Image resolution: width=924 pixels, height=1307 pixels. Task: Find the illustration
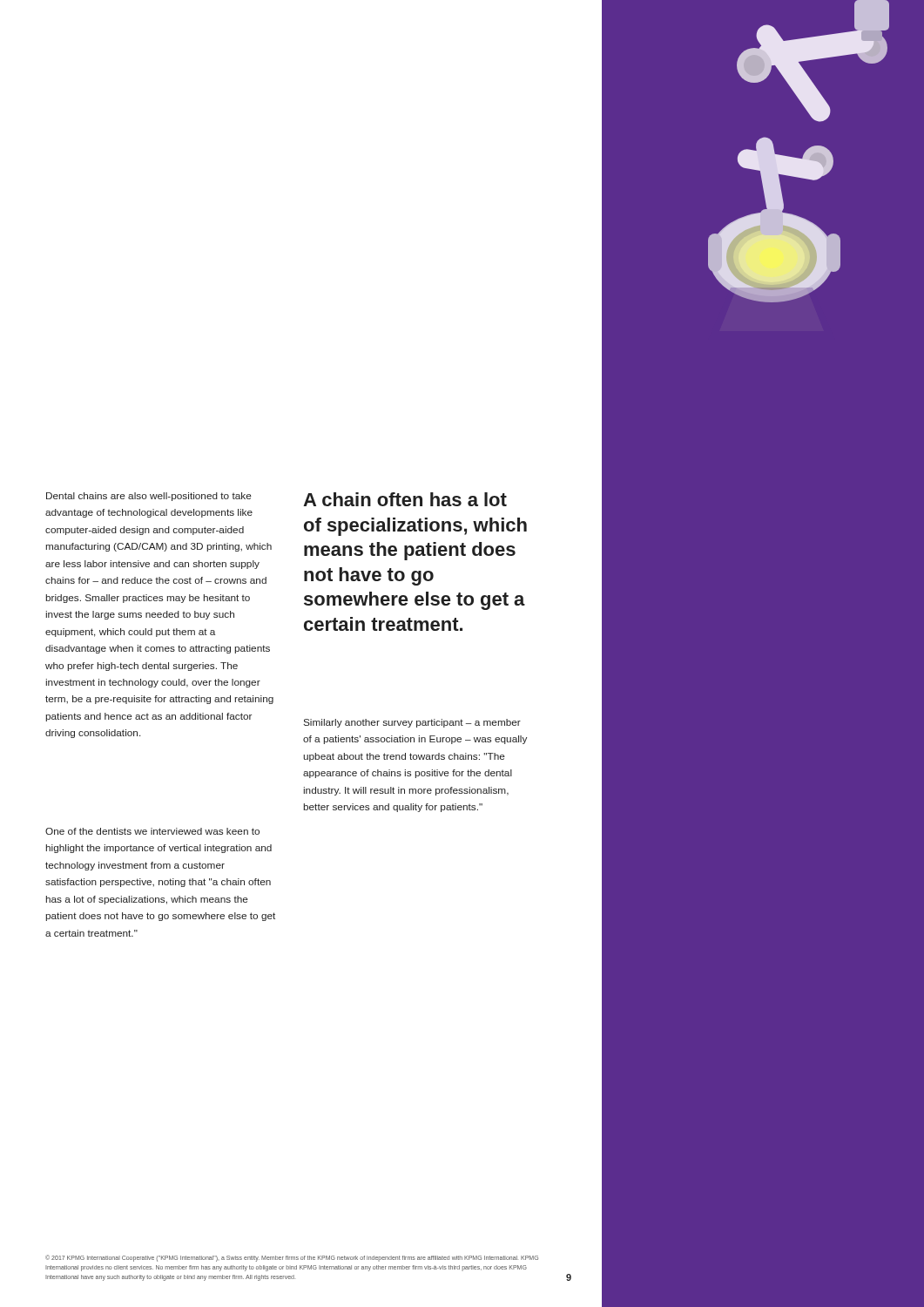(x=763, y=174)
